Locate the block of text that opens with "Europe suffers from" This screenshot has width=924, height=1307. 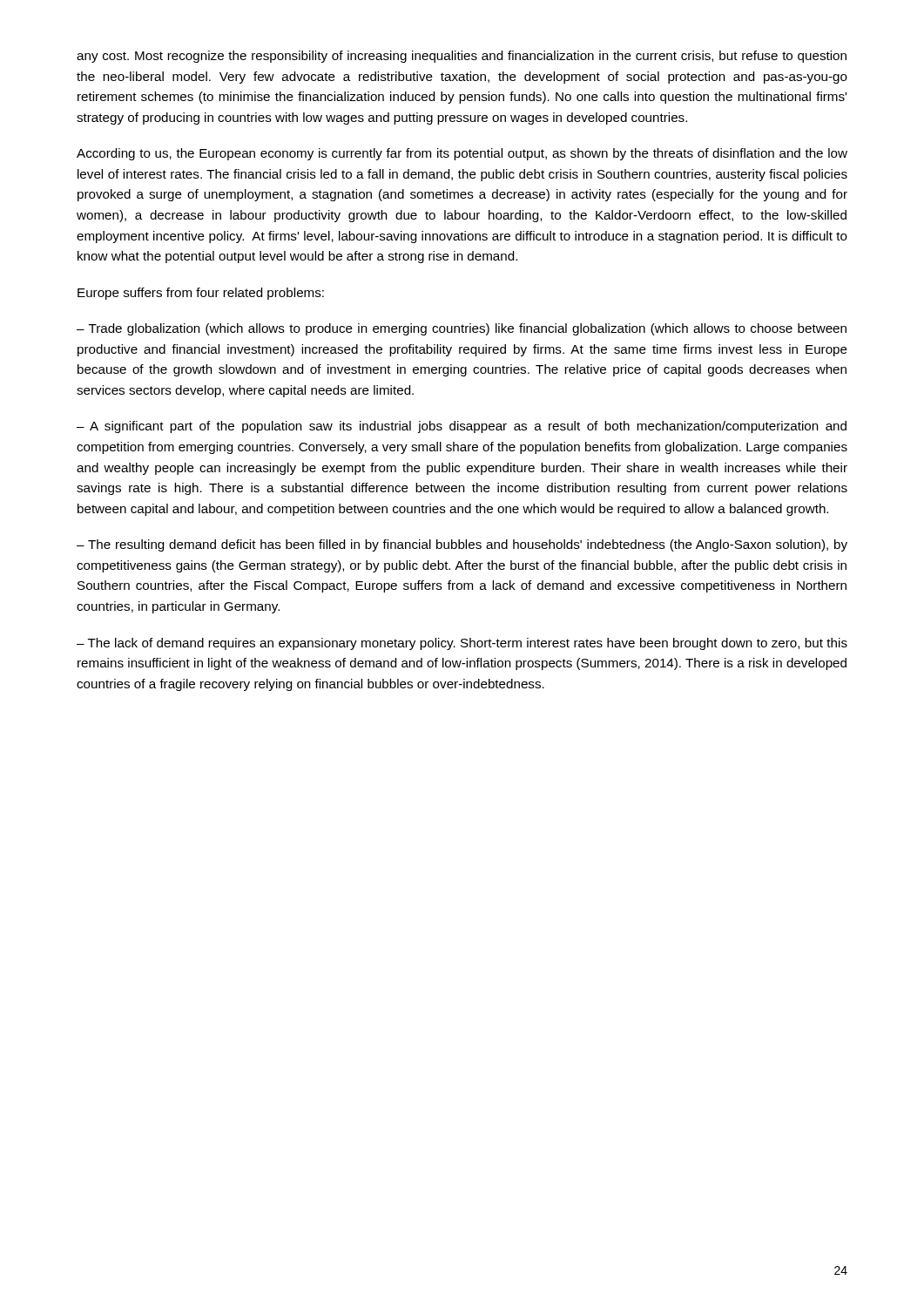pos(201,292)
